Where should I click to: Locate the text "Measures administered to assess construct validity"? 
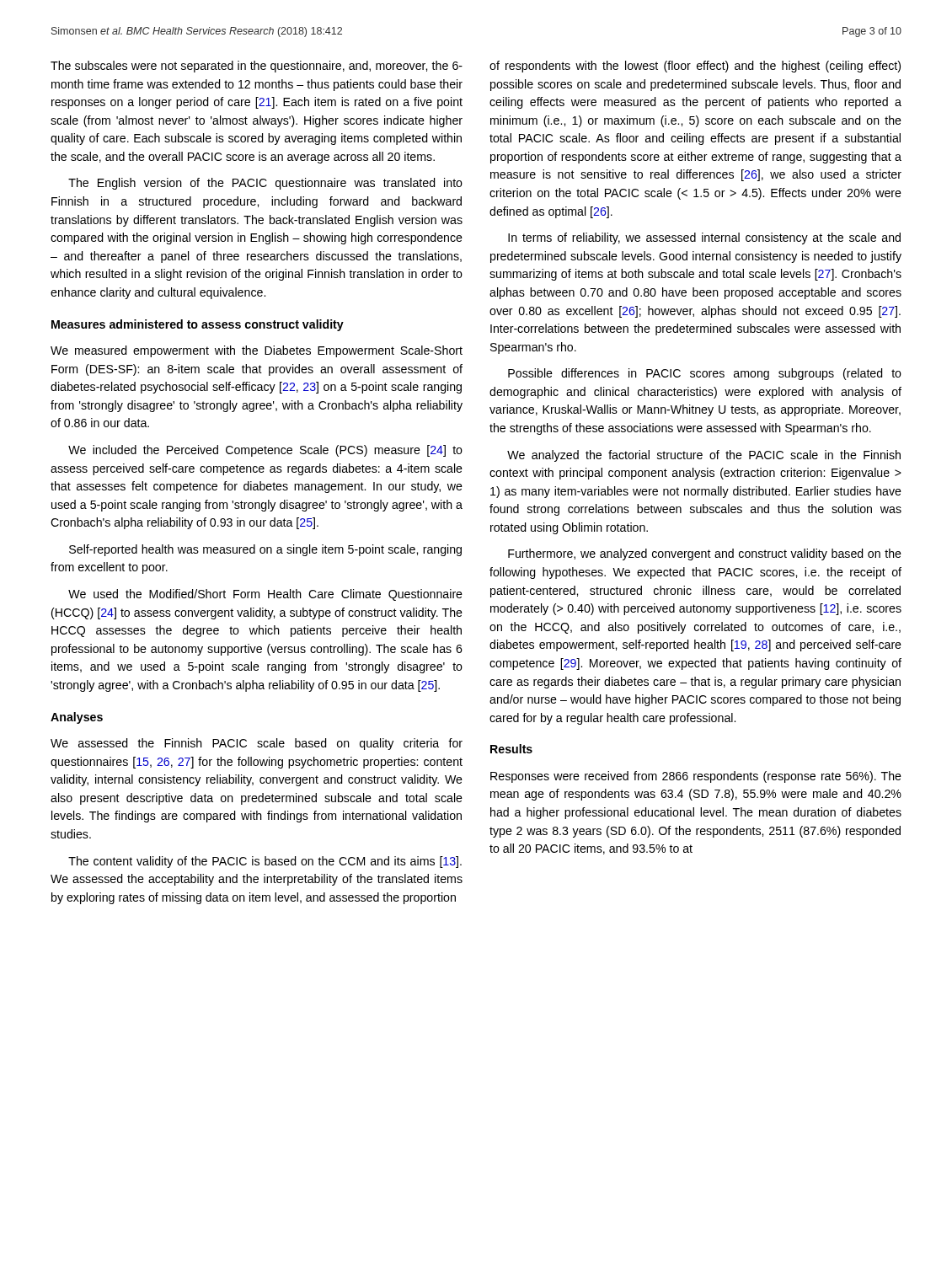click(257, 325)
